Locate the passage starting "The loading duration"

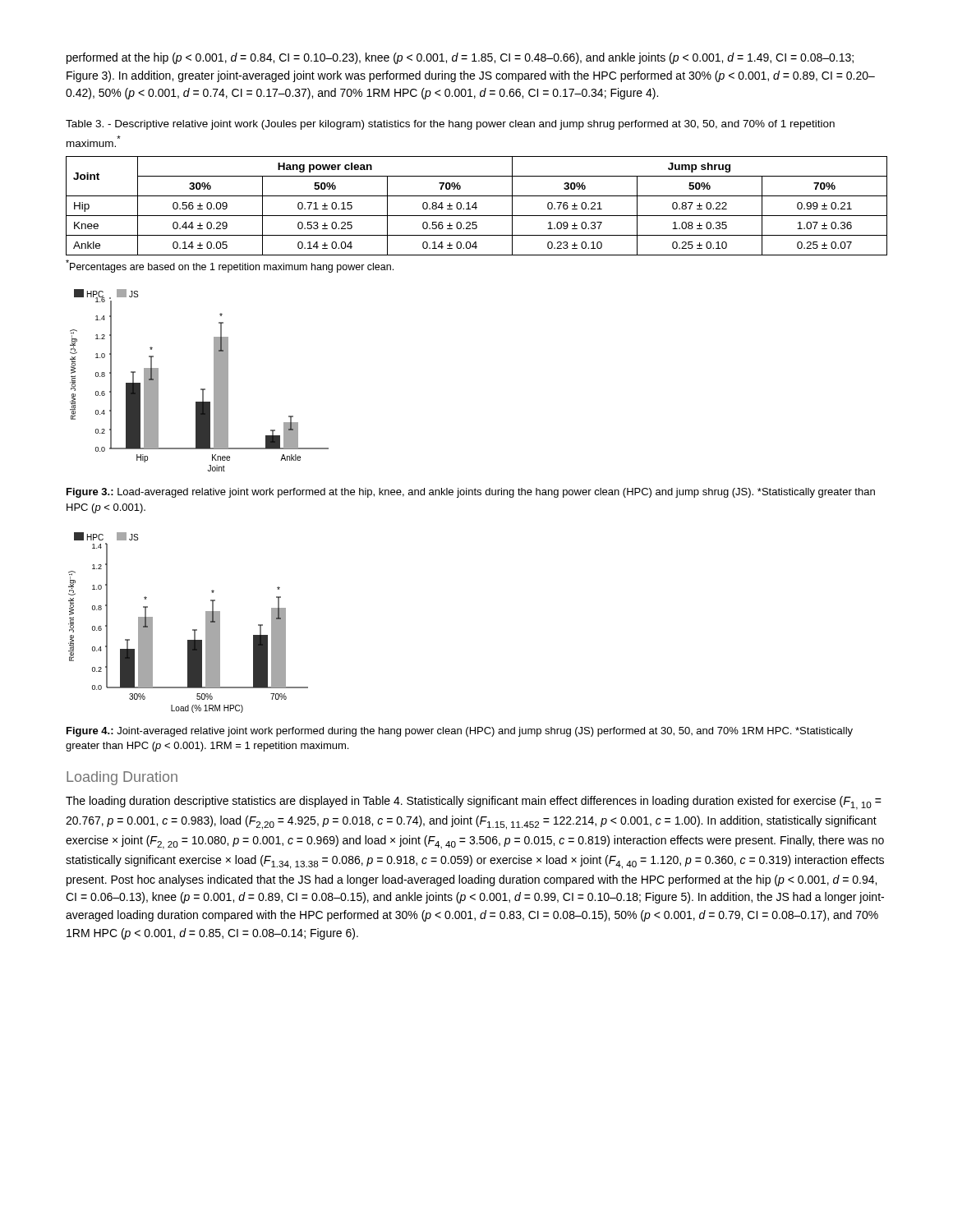[x=475, y=867]
